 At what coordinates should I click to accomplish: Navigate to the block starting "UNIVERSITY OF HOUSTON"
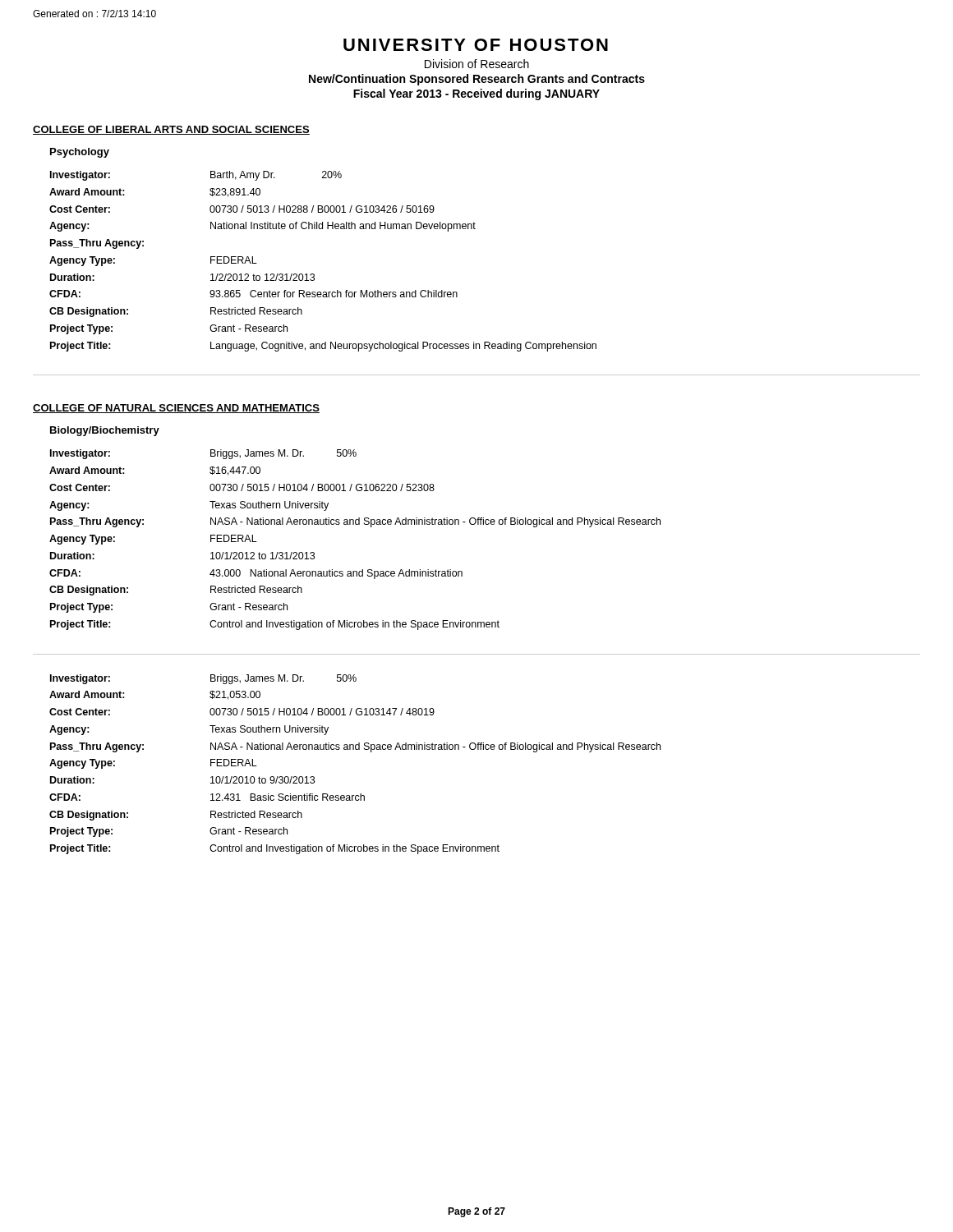click(x=476, y=45)
